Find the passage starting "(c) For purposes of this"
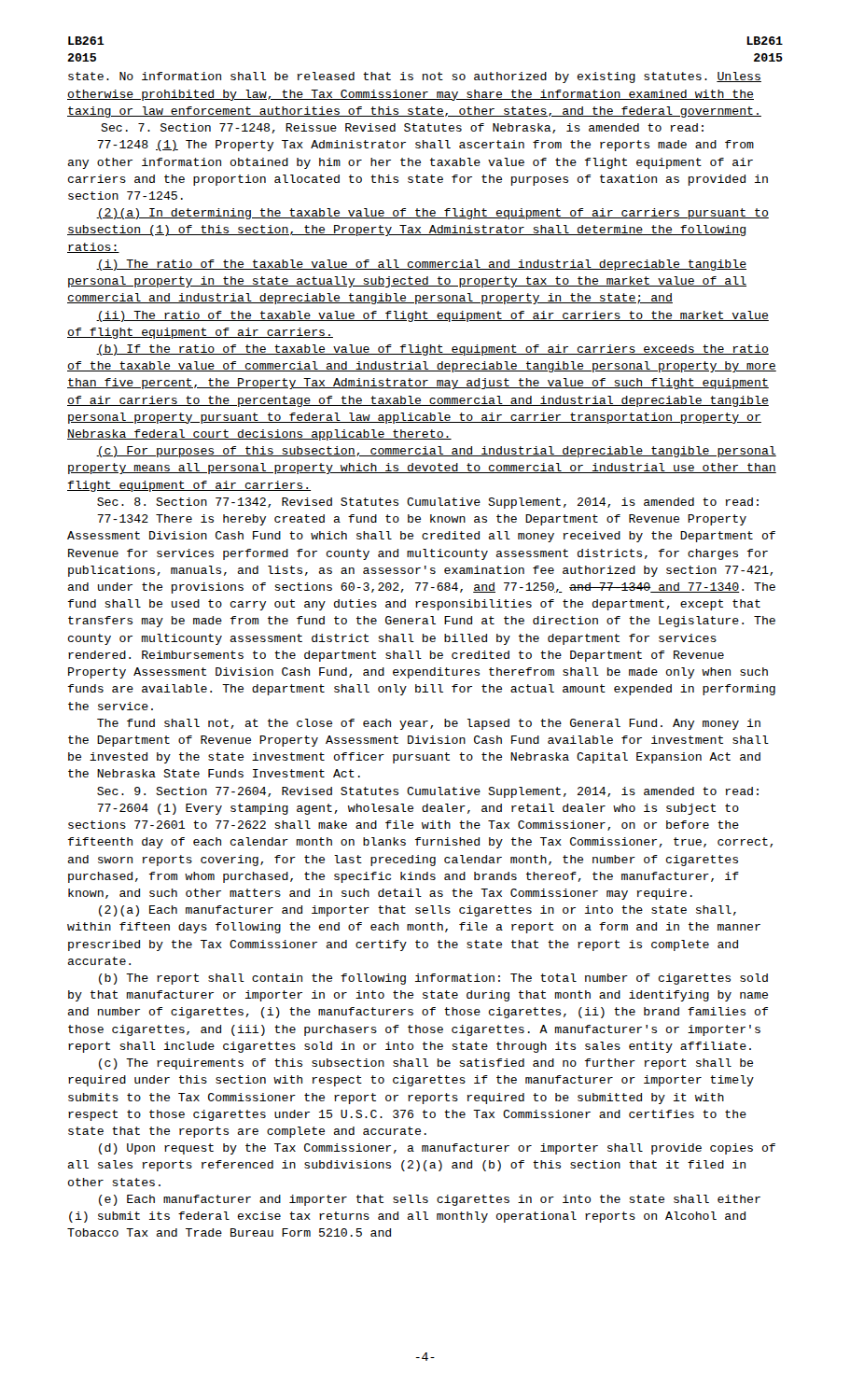Screen dimensions: 1400x850 pos(422,469)
